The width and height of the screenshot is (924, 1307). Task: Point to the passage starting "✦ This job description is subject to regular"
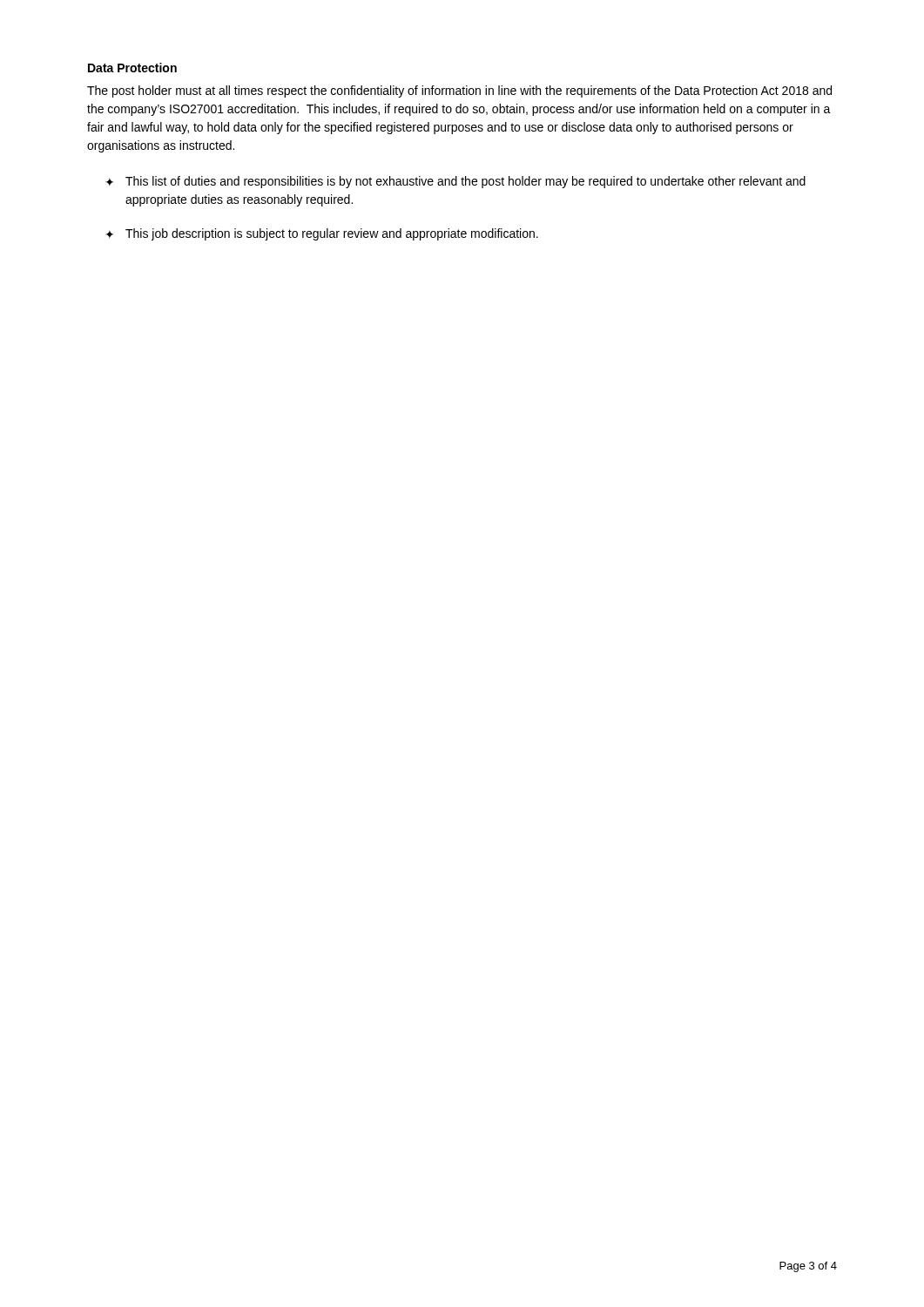click(x=322, y=234)
